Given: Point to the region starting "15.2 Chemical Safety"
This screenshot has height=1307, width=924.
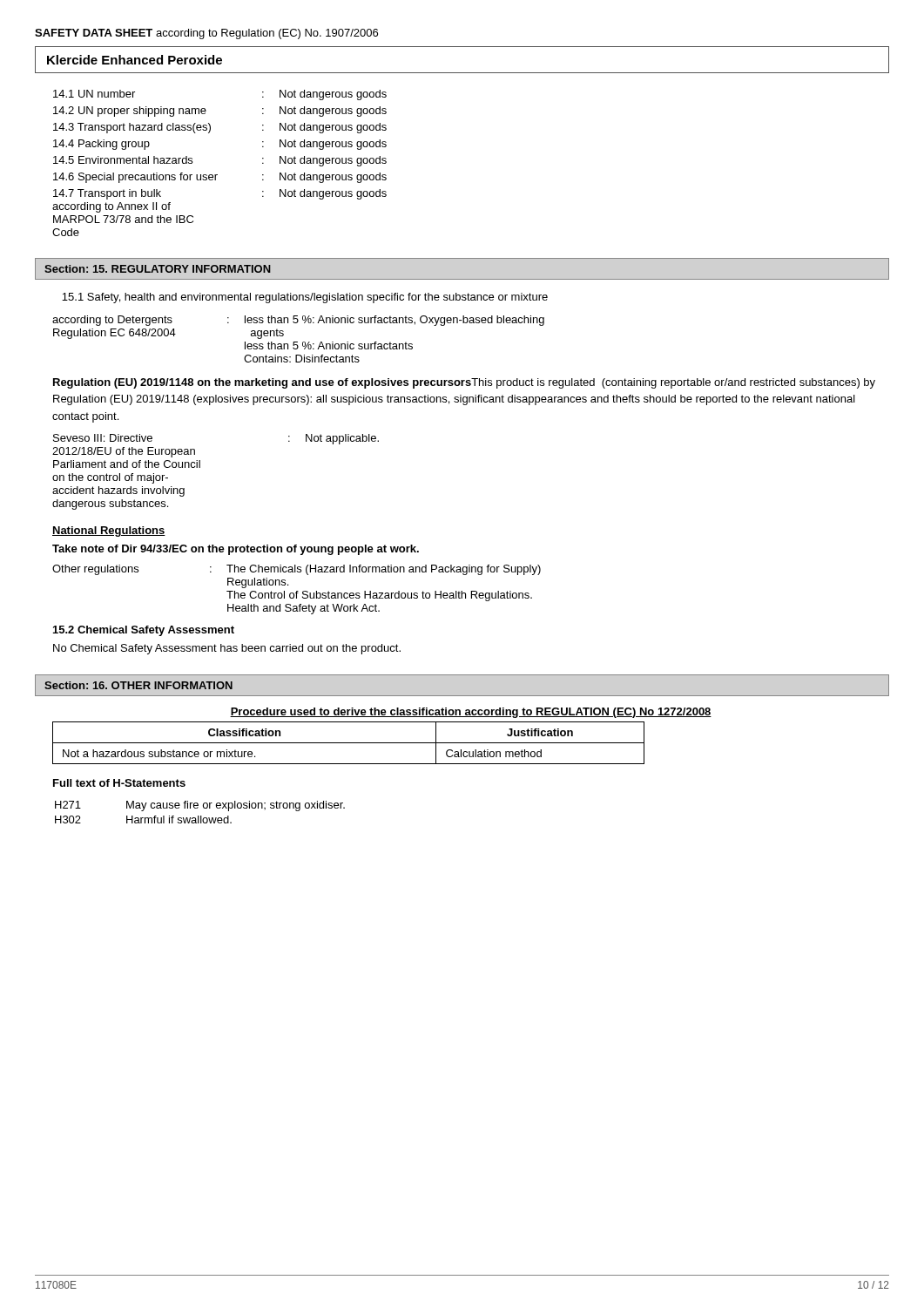Looking at the screenshot, I should coord(143,630).
